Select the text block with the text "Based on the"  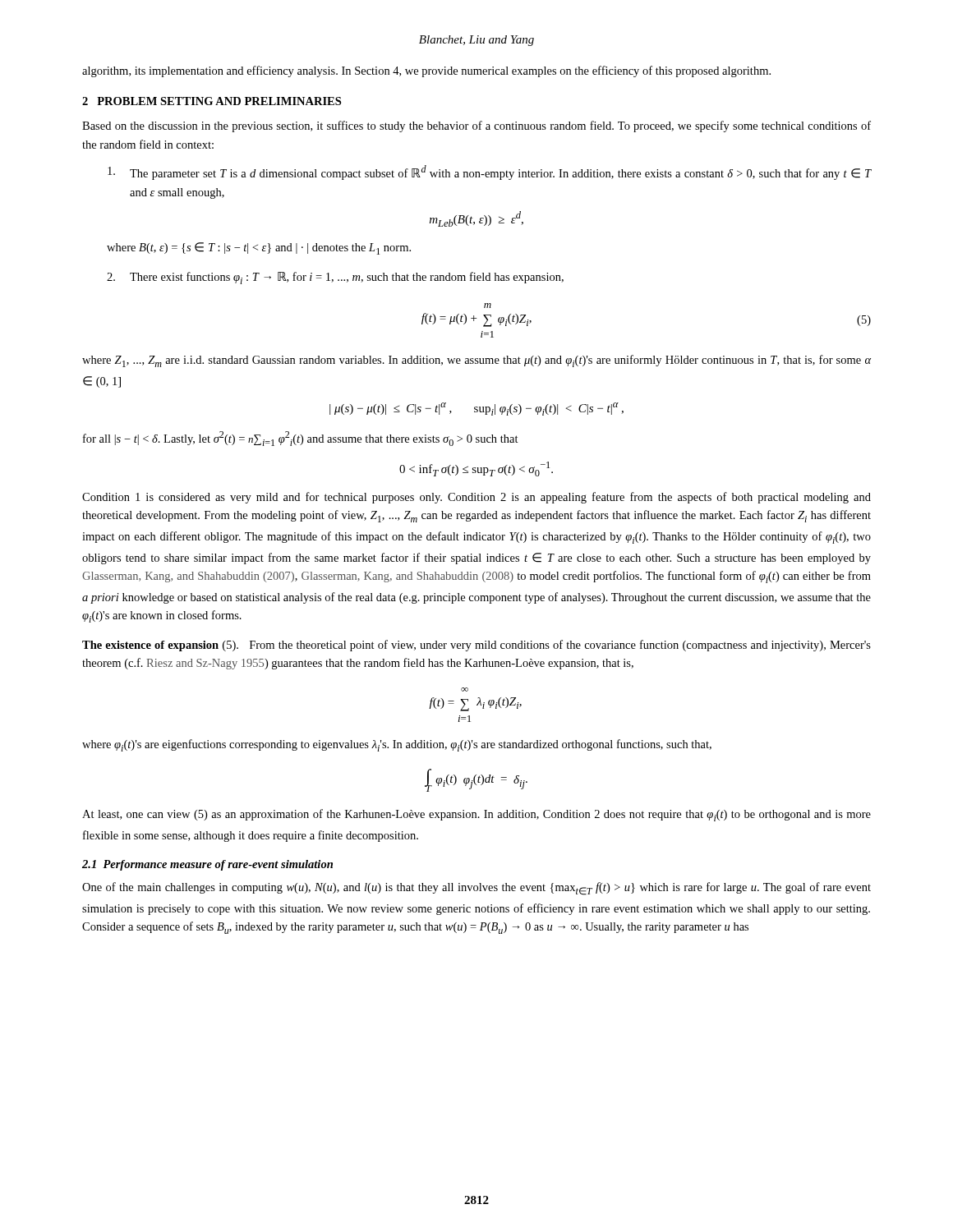click(x=476, y=135)
